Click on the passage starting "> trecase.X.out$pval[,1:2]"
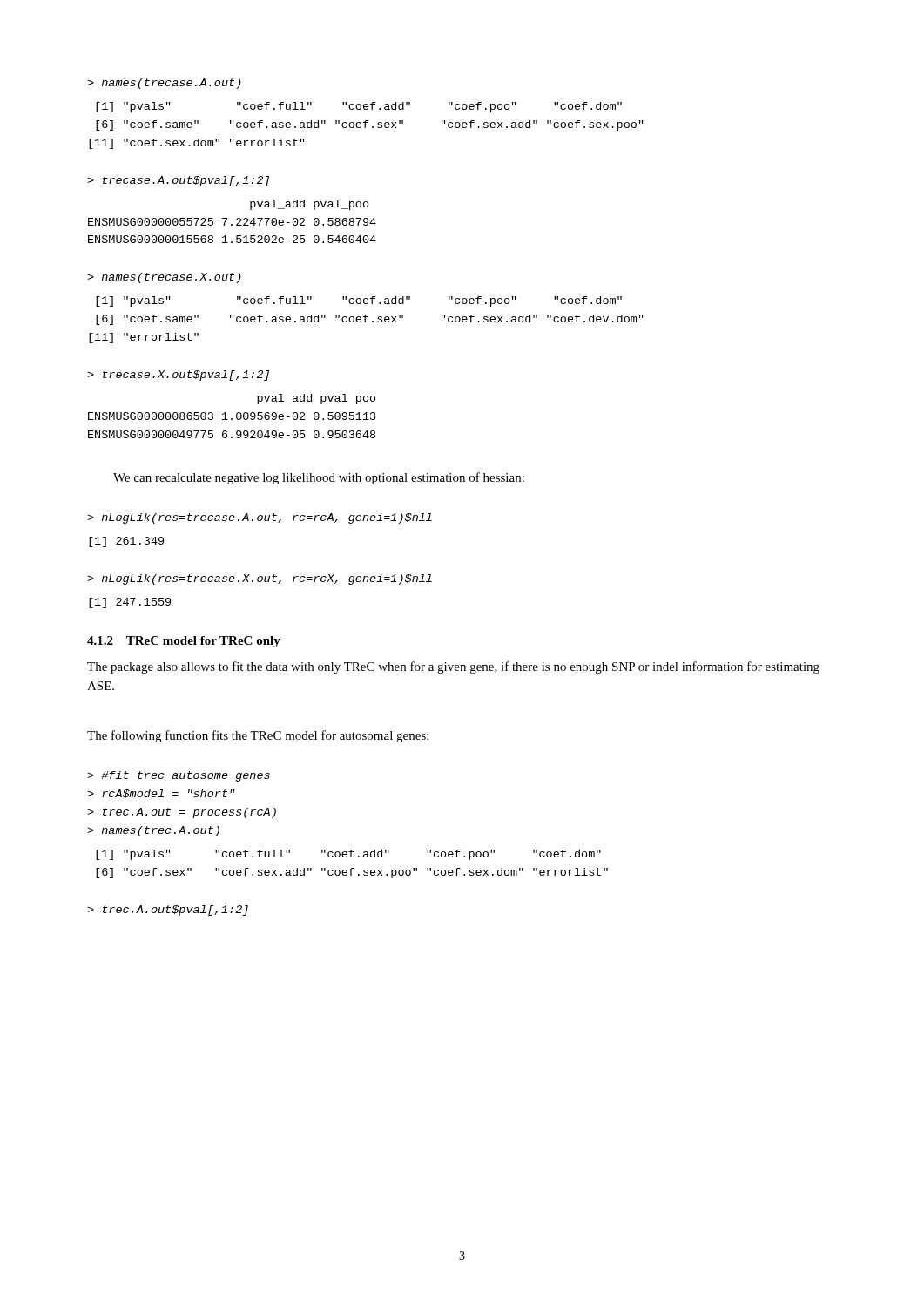924x1307 pixels. click(179, 375)
